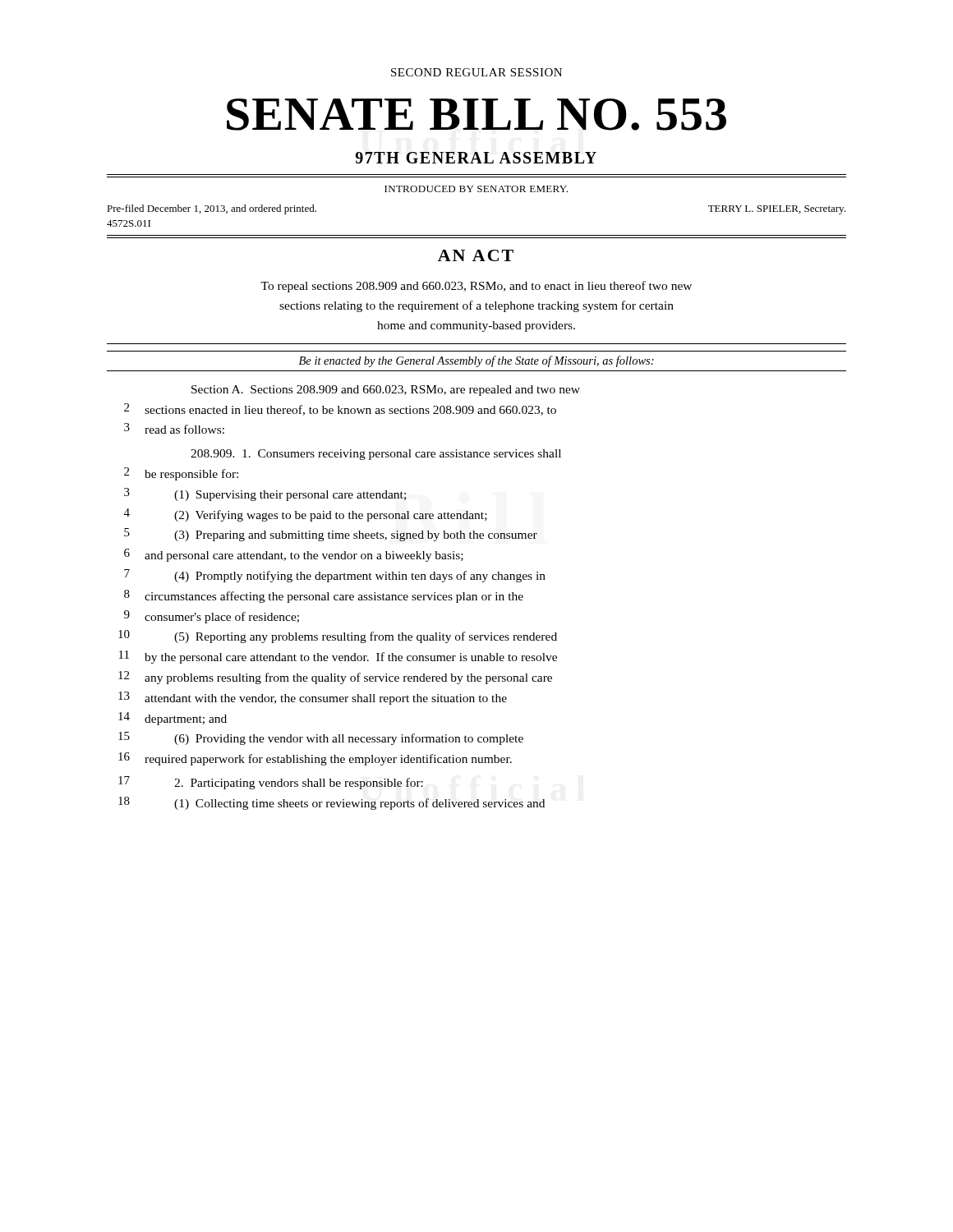Viewport: 953px width, 1232px height.
Task: Select the text block containing "17 2. Participating vendors shall be"
Action: coord(271,783)
